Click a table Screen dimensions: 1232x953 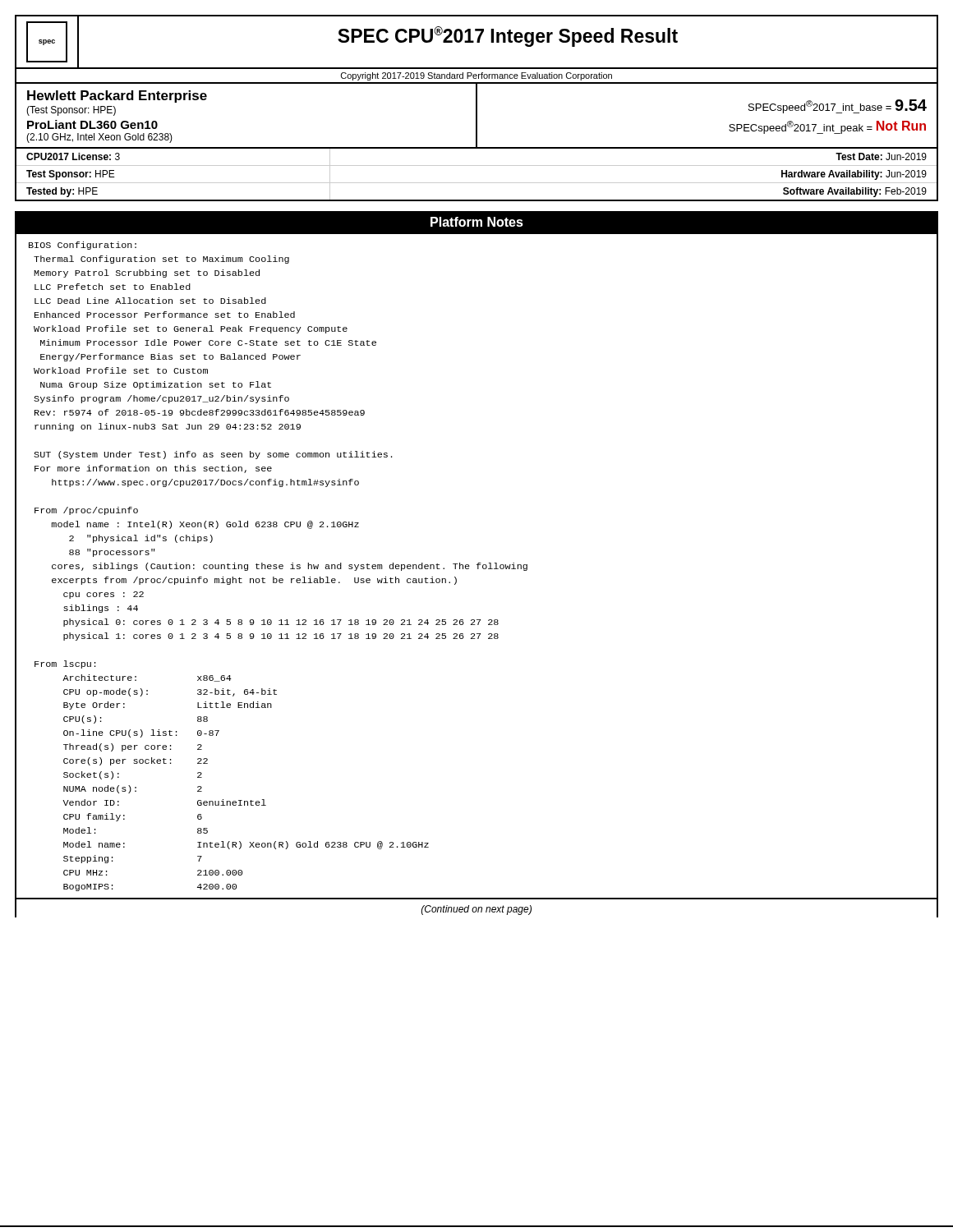click(x=476, y=175)
